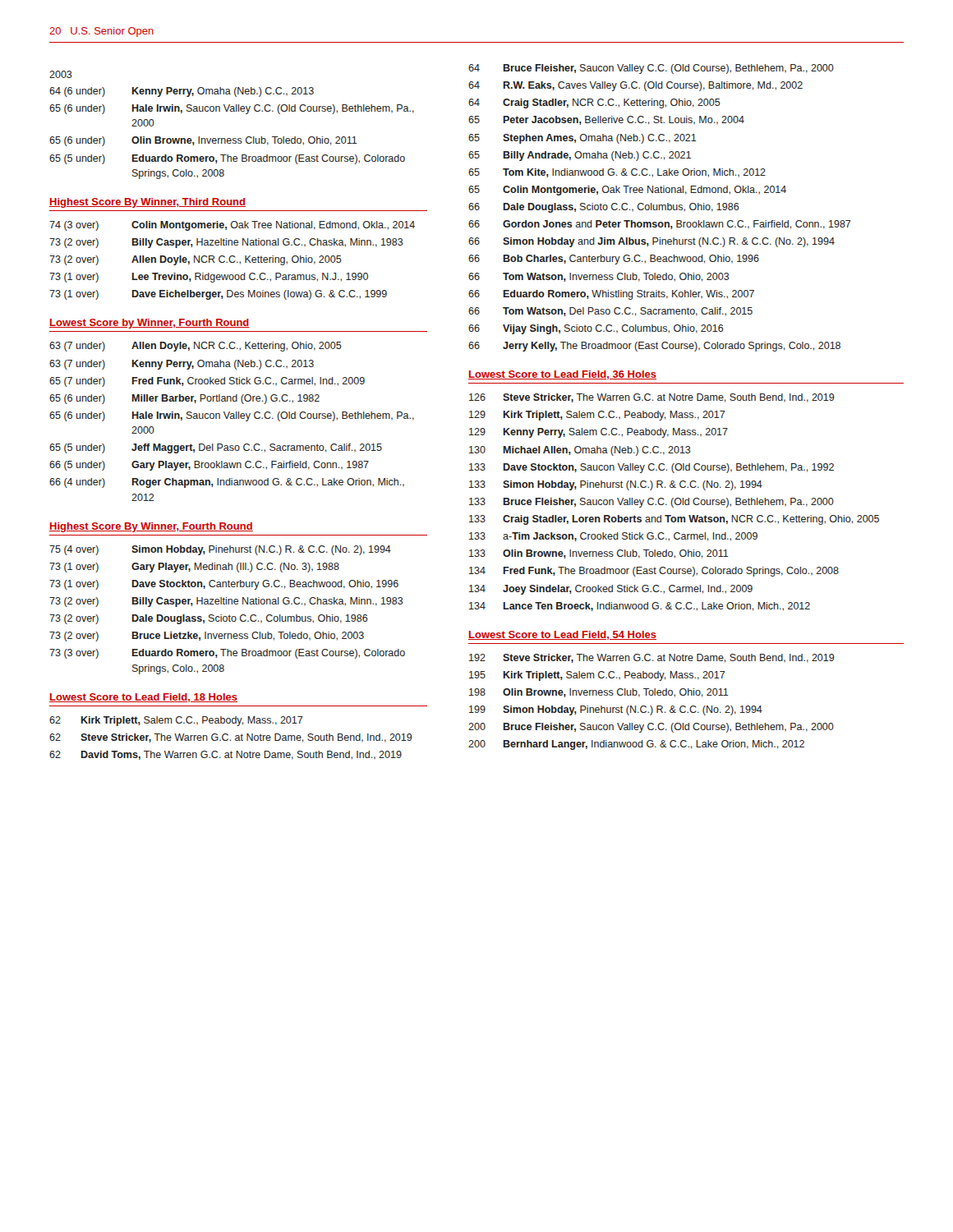Image resolution: width=953 pixels, height=1232 pixels.
Task: Point to the text starting "200 Bruce Fleisher, Saucon Valley C.C."
Action: 686,727
